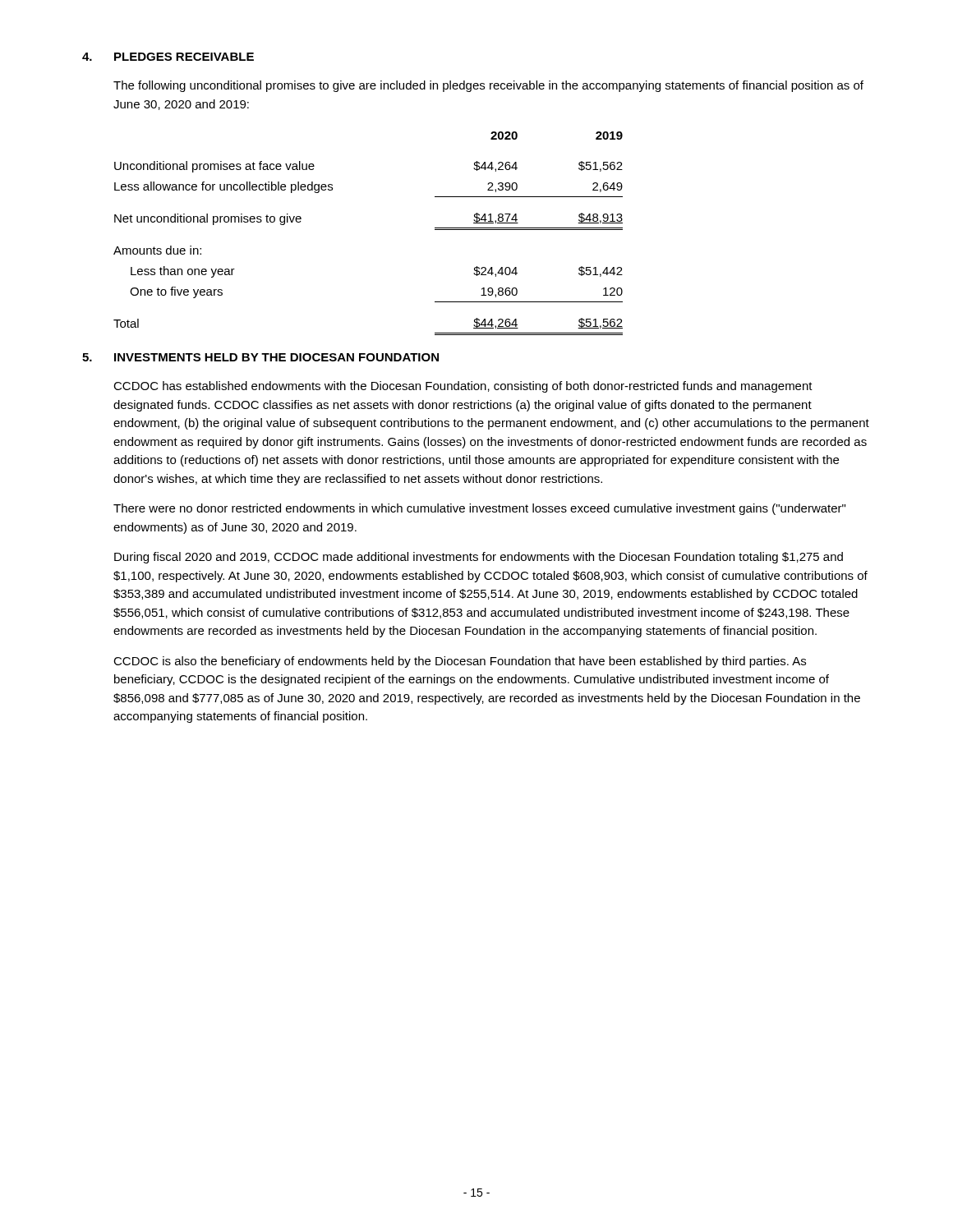Locate the region starting "The following unconditional promises to give are included"

(x=488, y=94)
